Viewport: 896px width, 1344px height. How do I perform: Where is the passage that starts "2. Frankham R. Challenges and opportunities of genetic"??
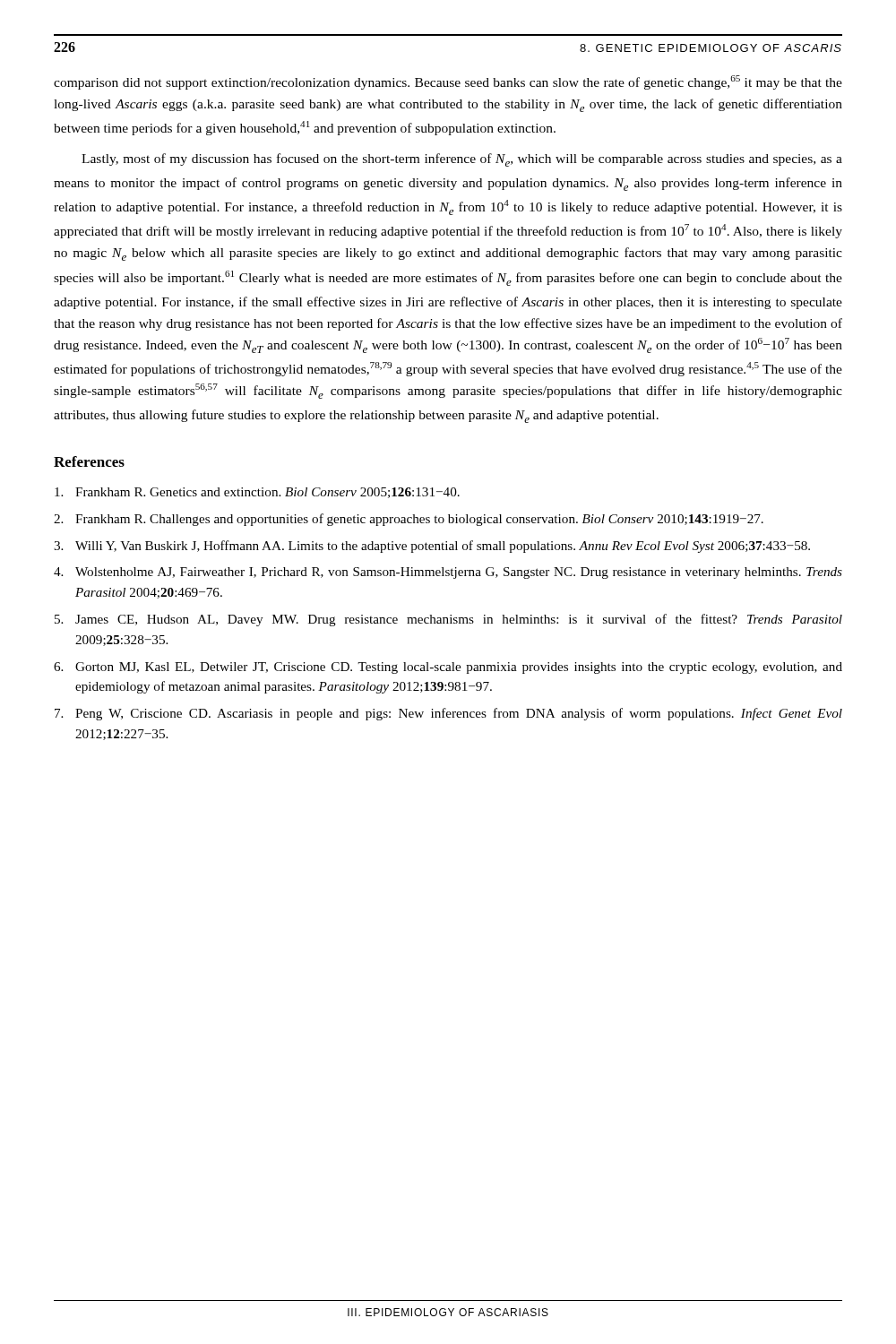(448, 519)
